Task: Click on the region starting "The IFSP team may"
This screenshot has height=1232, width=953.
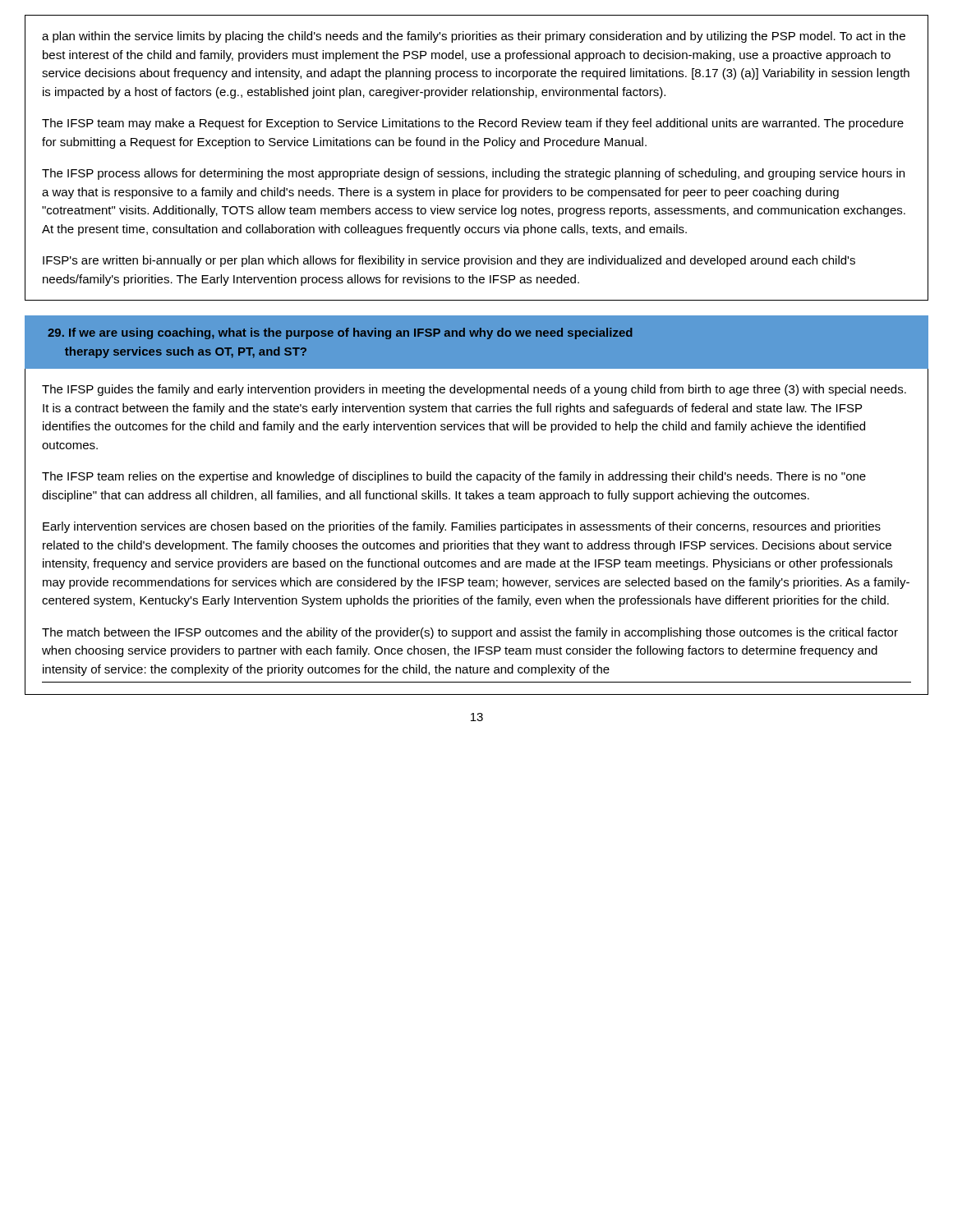Action: click(473, 132)
